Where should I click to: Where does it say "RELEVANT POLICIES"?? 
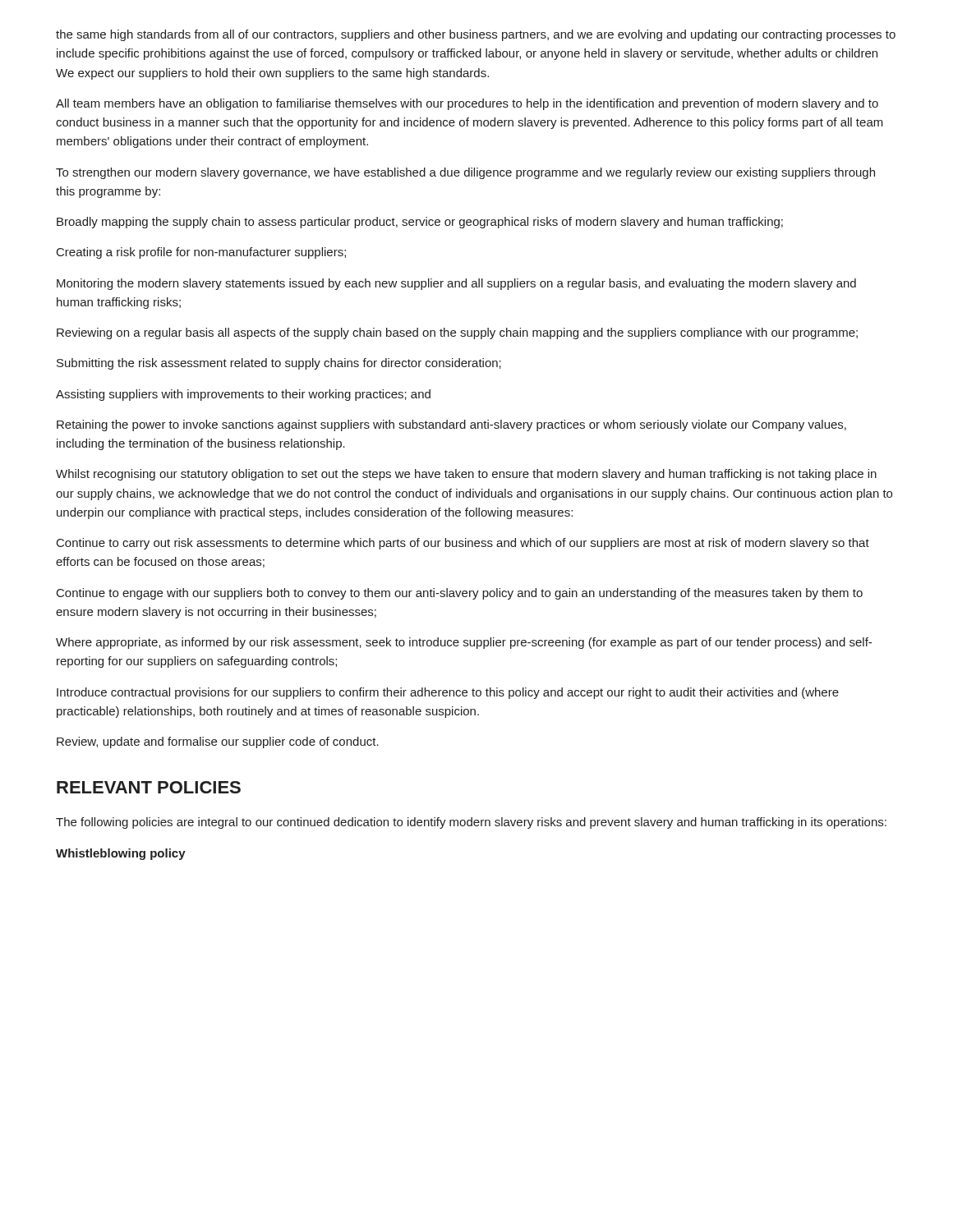coord(149,787)
